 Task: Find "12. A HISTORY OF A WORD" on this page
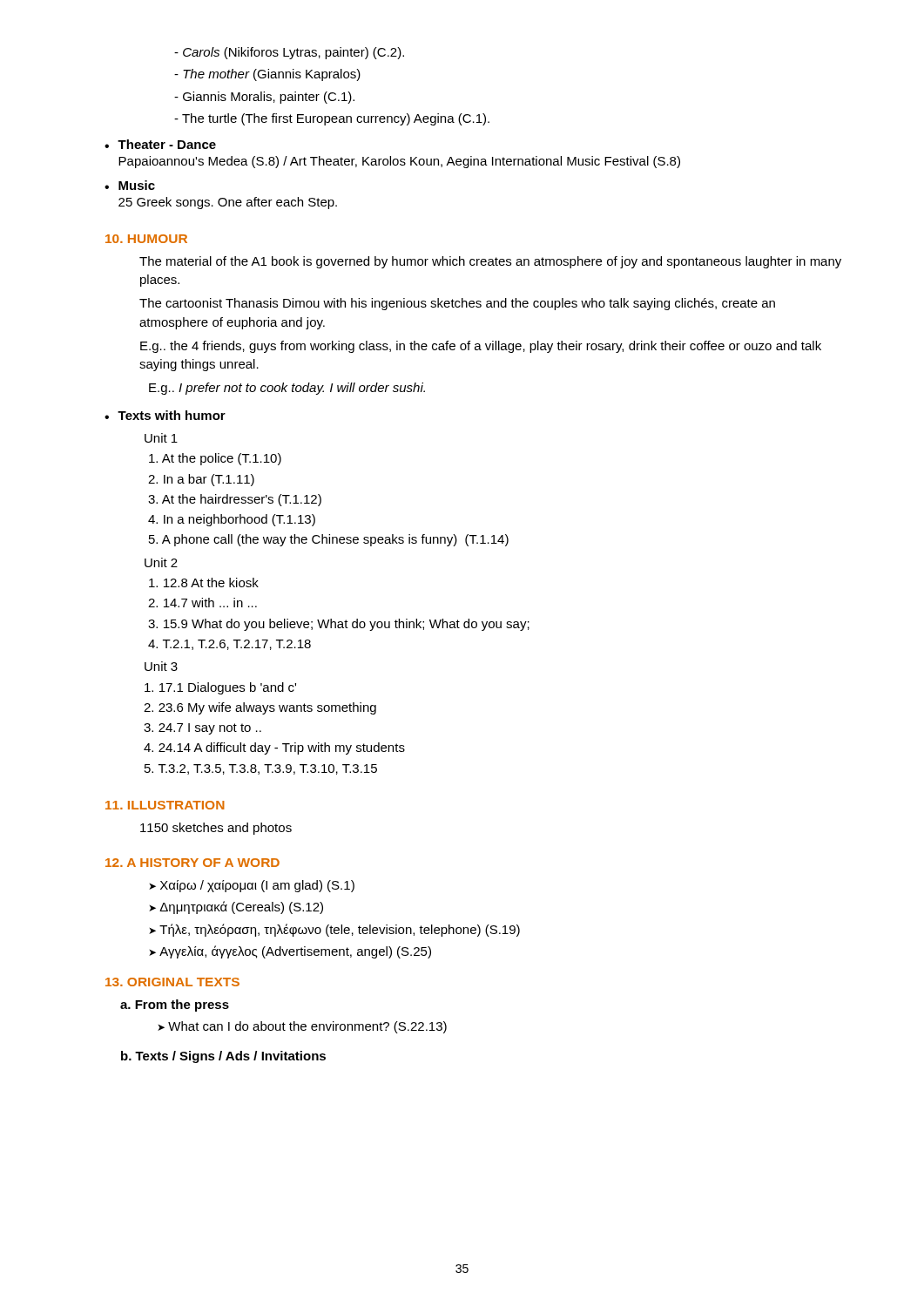click(x=192, y=862)
